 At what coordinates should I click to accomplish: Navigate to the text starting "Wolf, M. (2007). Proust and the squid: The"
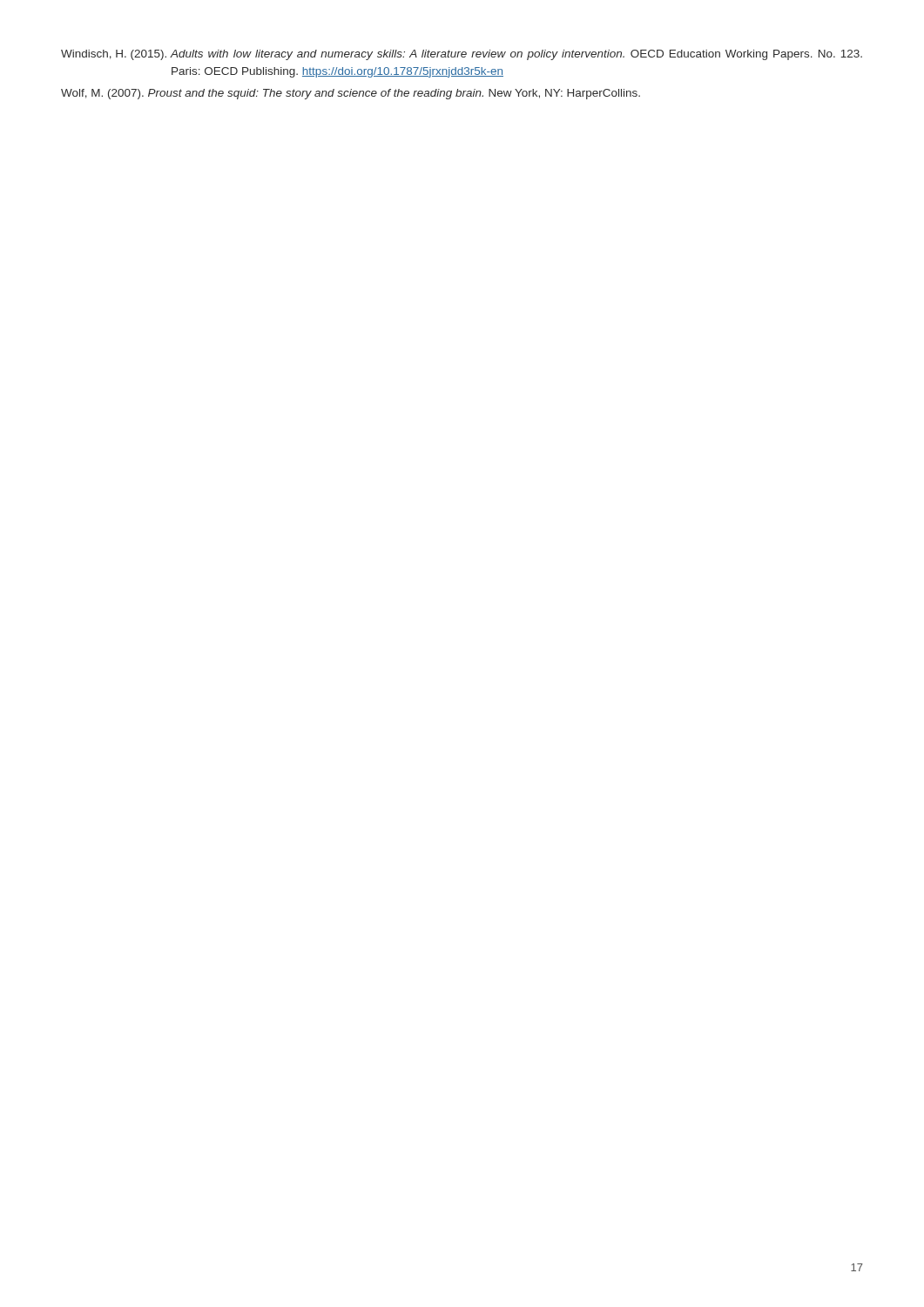462,93
